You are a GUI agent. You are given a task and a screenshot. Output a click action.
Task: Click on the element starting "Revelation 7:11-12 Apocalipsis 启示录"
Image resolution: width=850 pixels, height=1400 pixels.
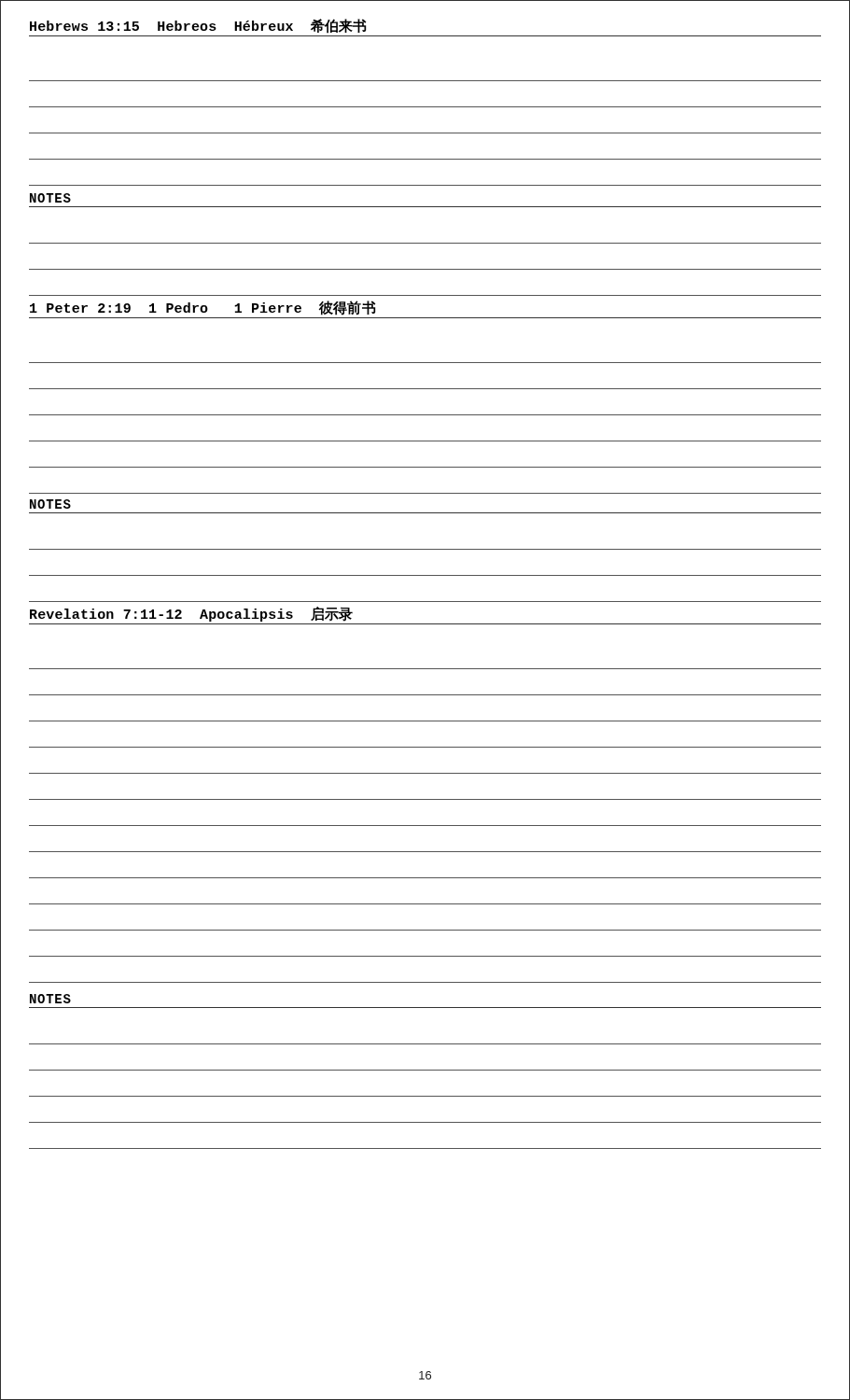pos(191,615)
